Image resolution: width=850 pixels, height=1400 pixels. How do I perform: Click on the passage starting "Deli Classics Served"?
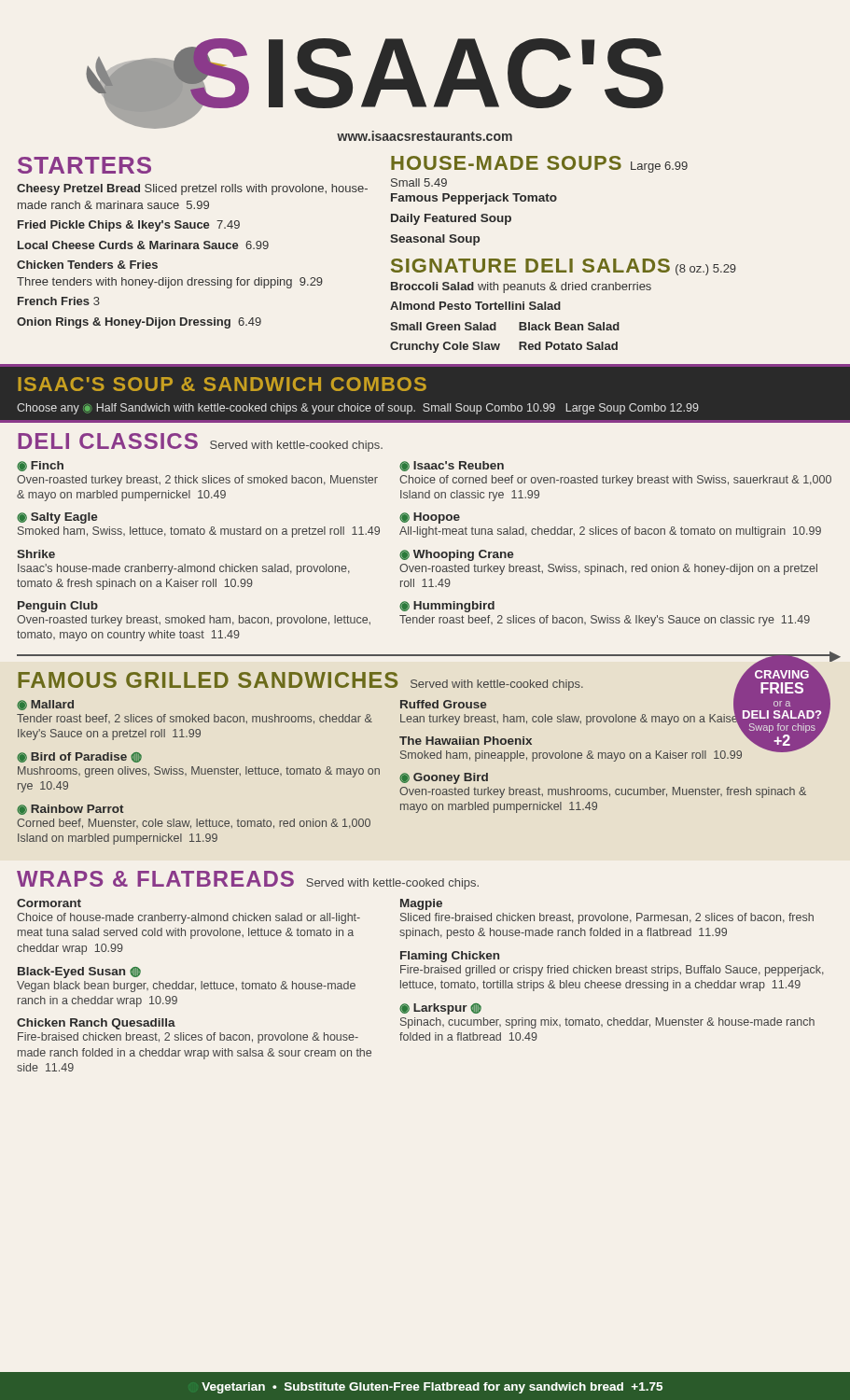coord(200,441)
